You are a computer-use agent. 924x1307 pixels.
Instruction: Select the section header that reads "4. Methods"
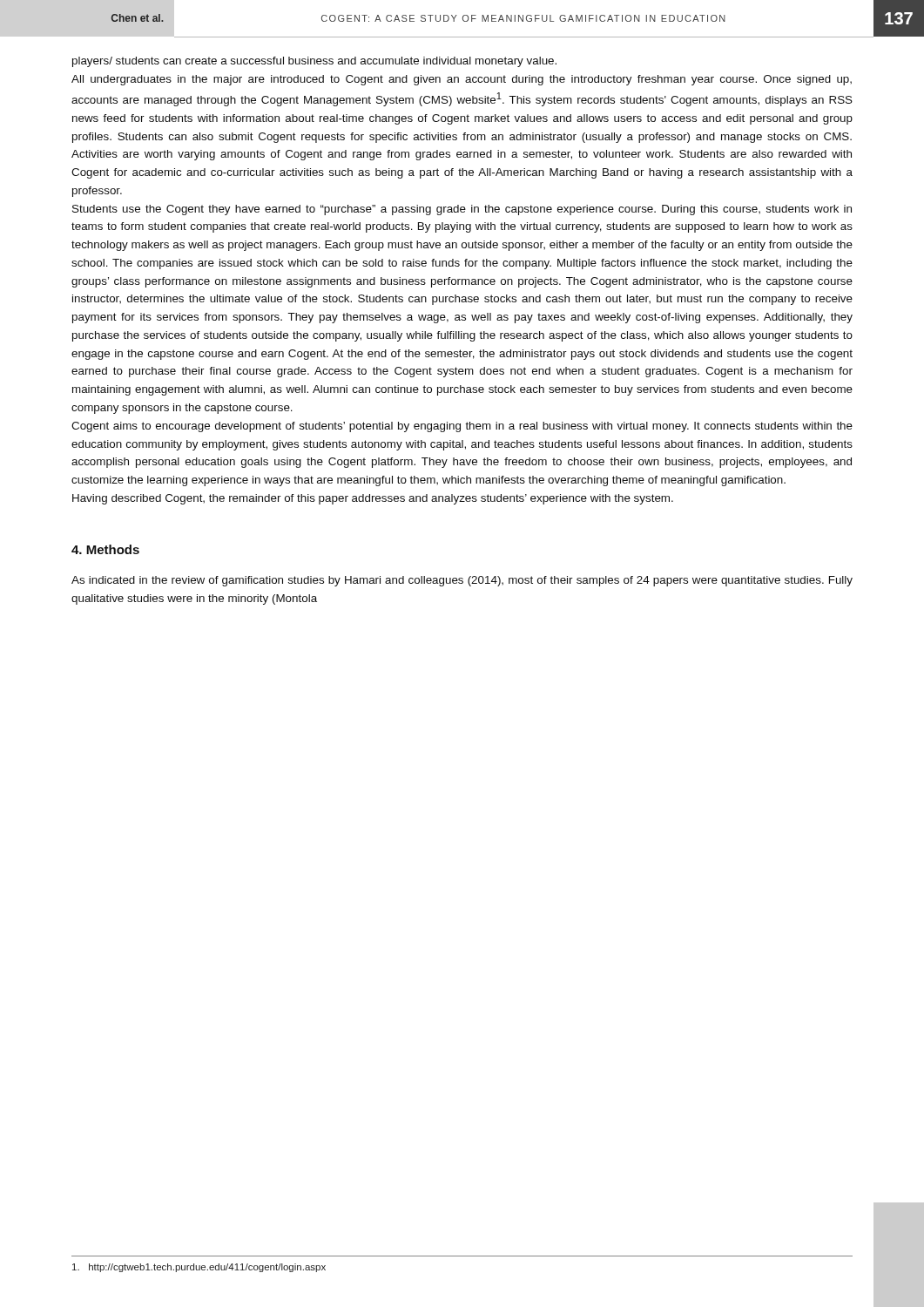[x=106, y=549]
